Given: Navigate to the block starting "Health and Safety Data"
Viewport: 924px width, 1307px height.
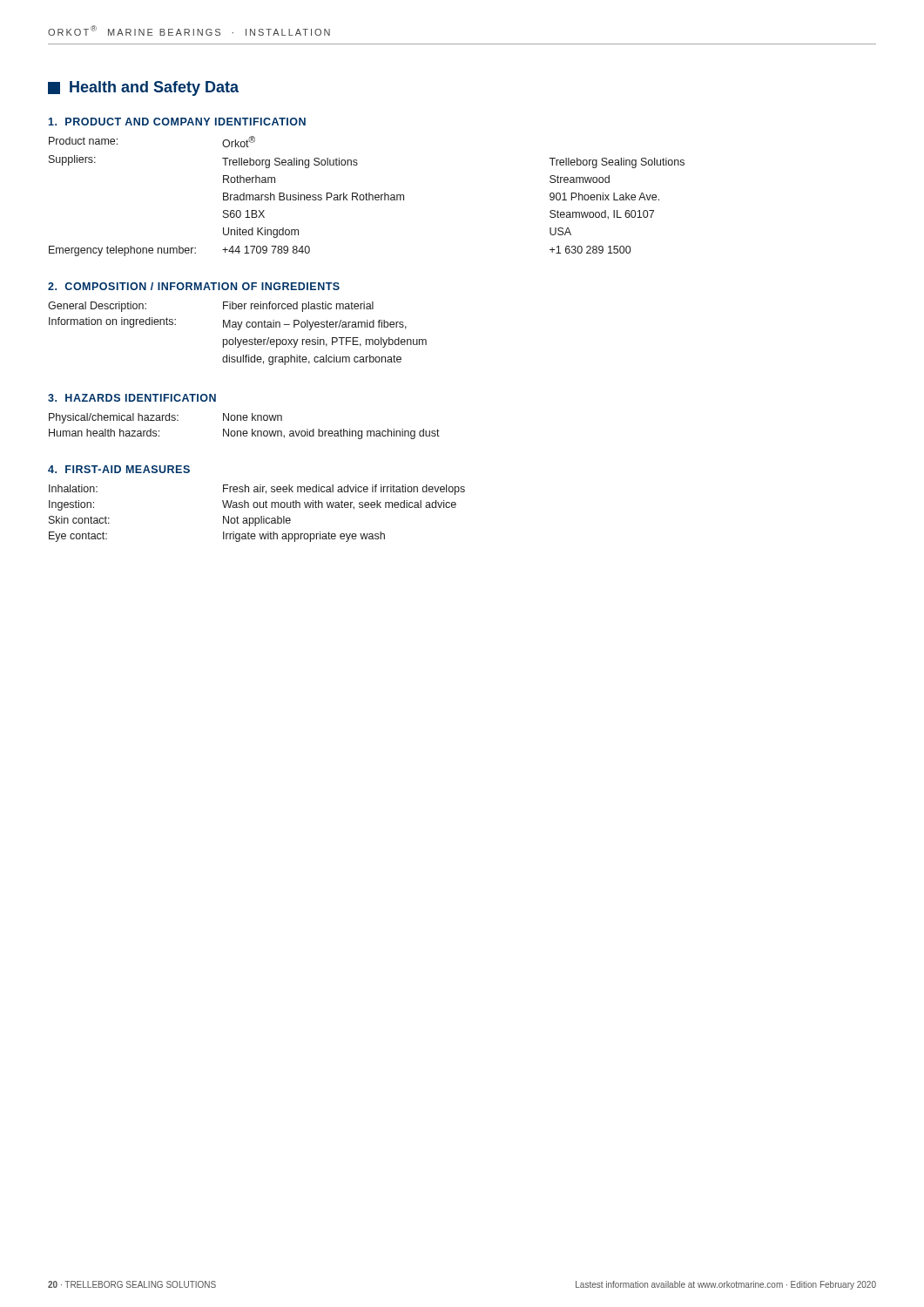Looking at the screenshot, I should point(143,88).
